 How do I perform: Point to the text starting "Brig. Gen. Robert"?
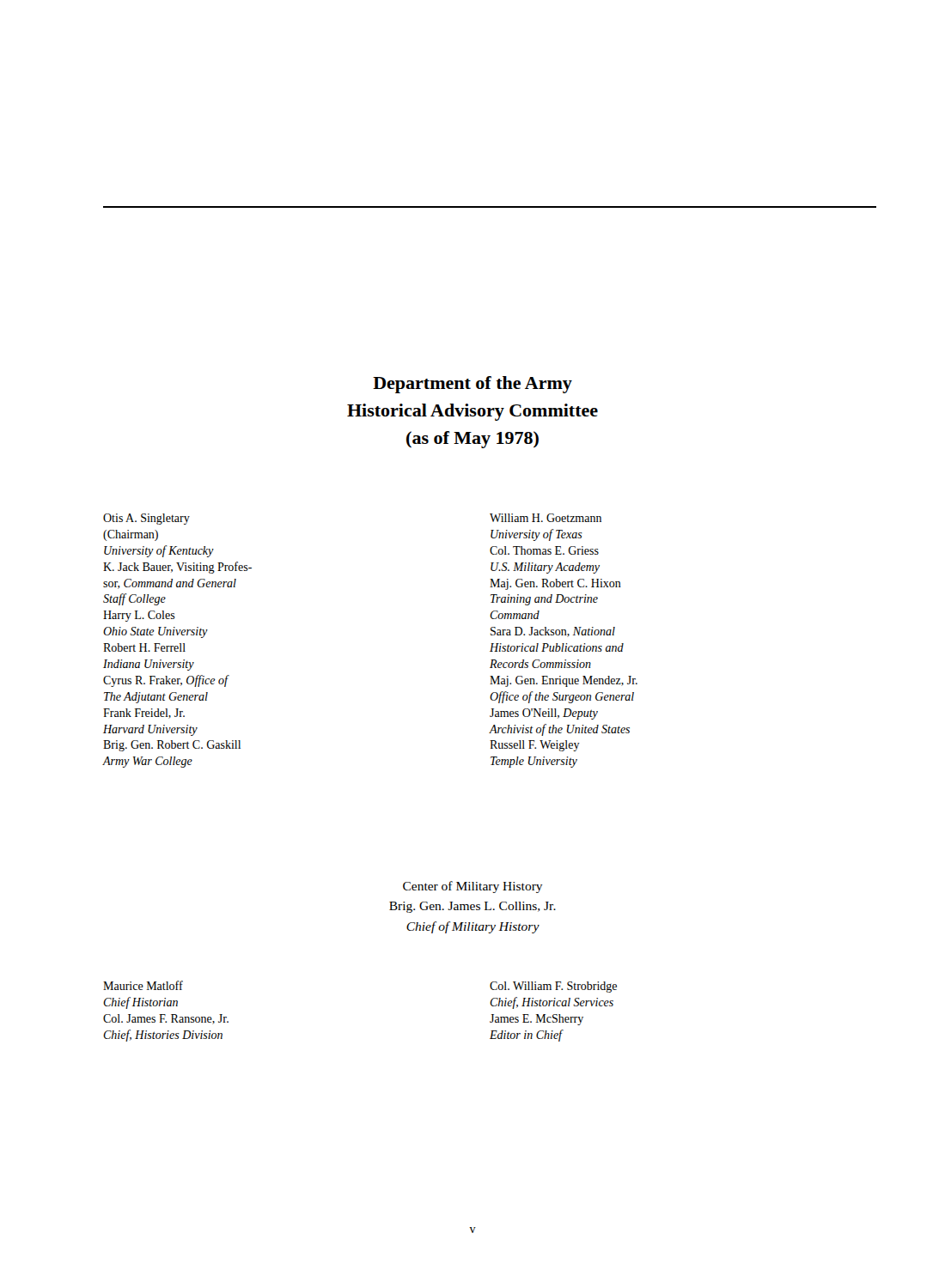point(172,753)
